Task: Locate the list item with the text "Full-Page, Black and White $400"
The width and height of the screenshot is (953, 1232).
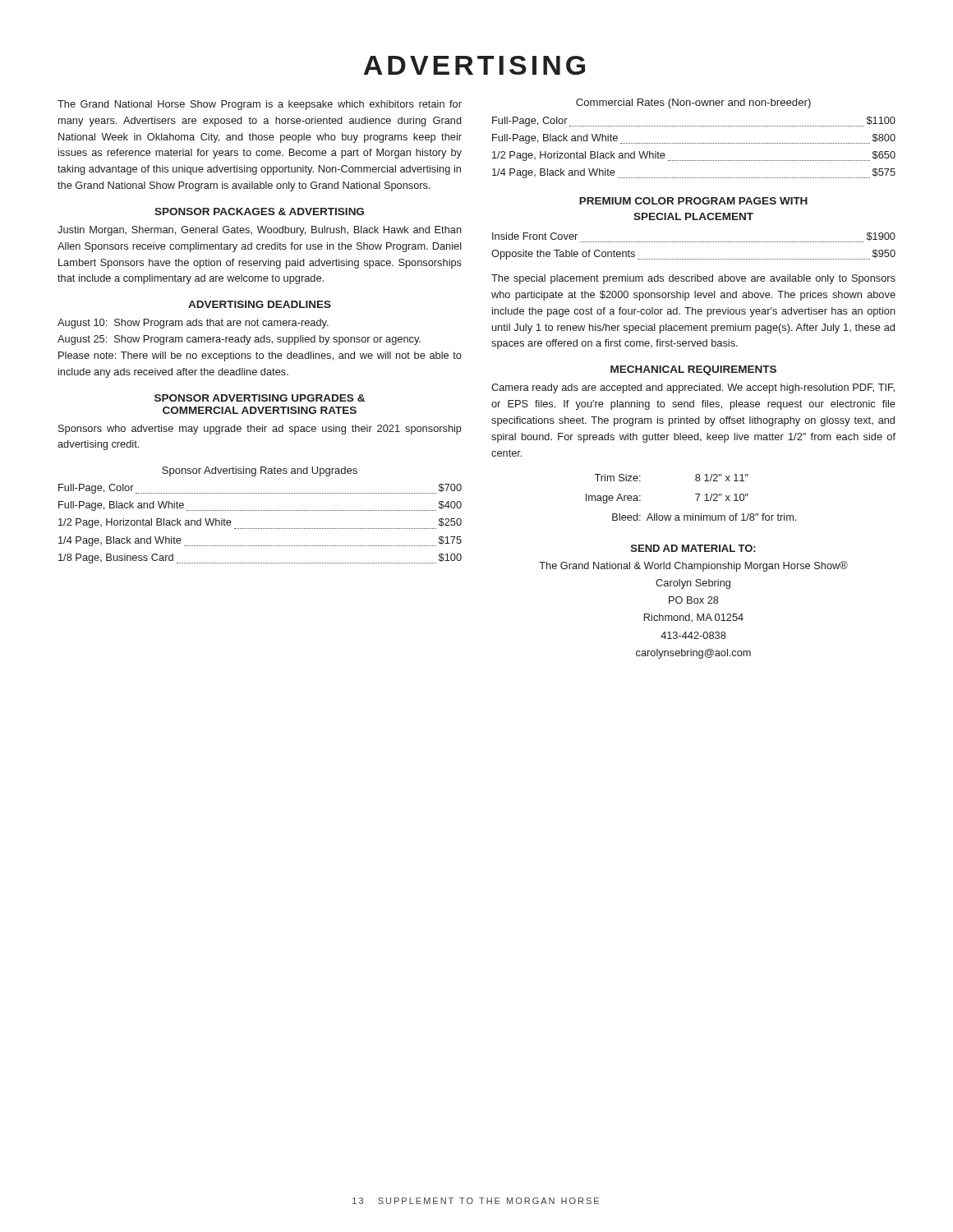Action: (260, 505)
